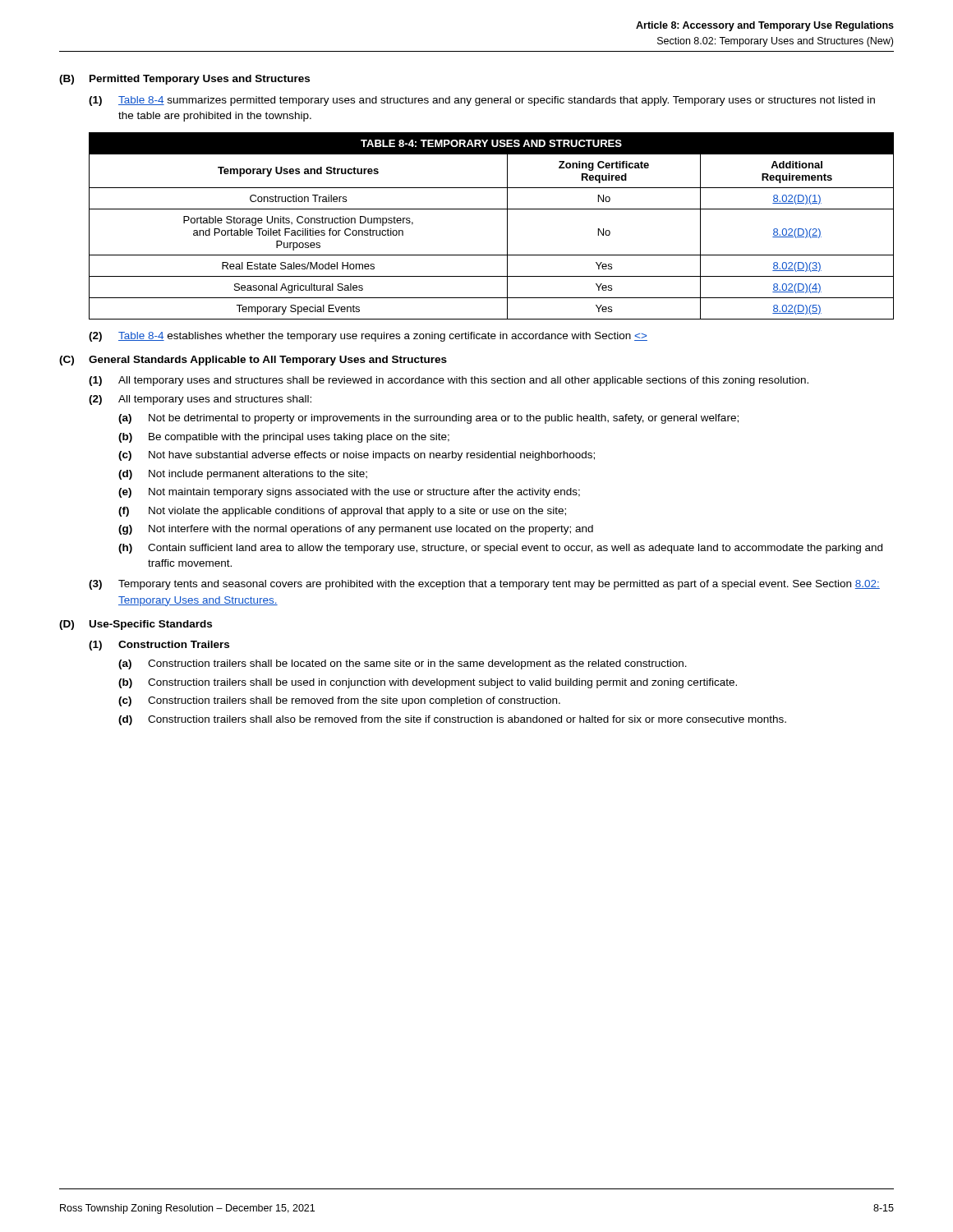This screenshot has width=953, height=1232.
Task: Where is the passage that starts "(c) Construction trailers shall be"?
Action: point(506,701)
